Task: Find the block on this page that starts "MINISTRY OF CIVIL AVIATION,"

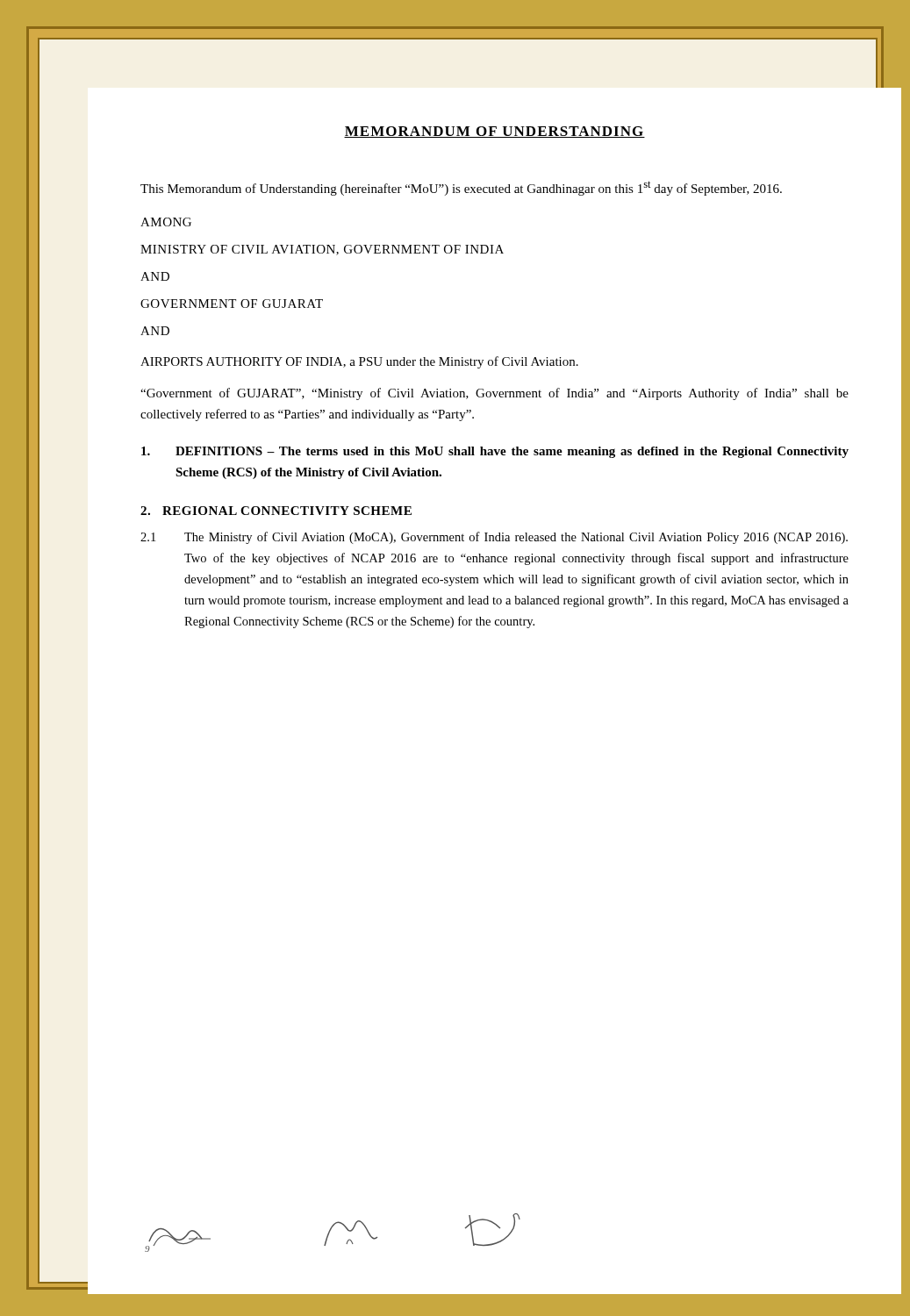Action: pyautogui.click(x=322, y=249)
